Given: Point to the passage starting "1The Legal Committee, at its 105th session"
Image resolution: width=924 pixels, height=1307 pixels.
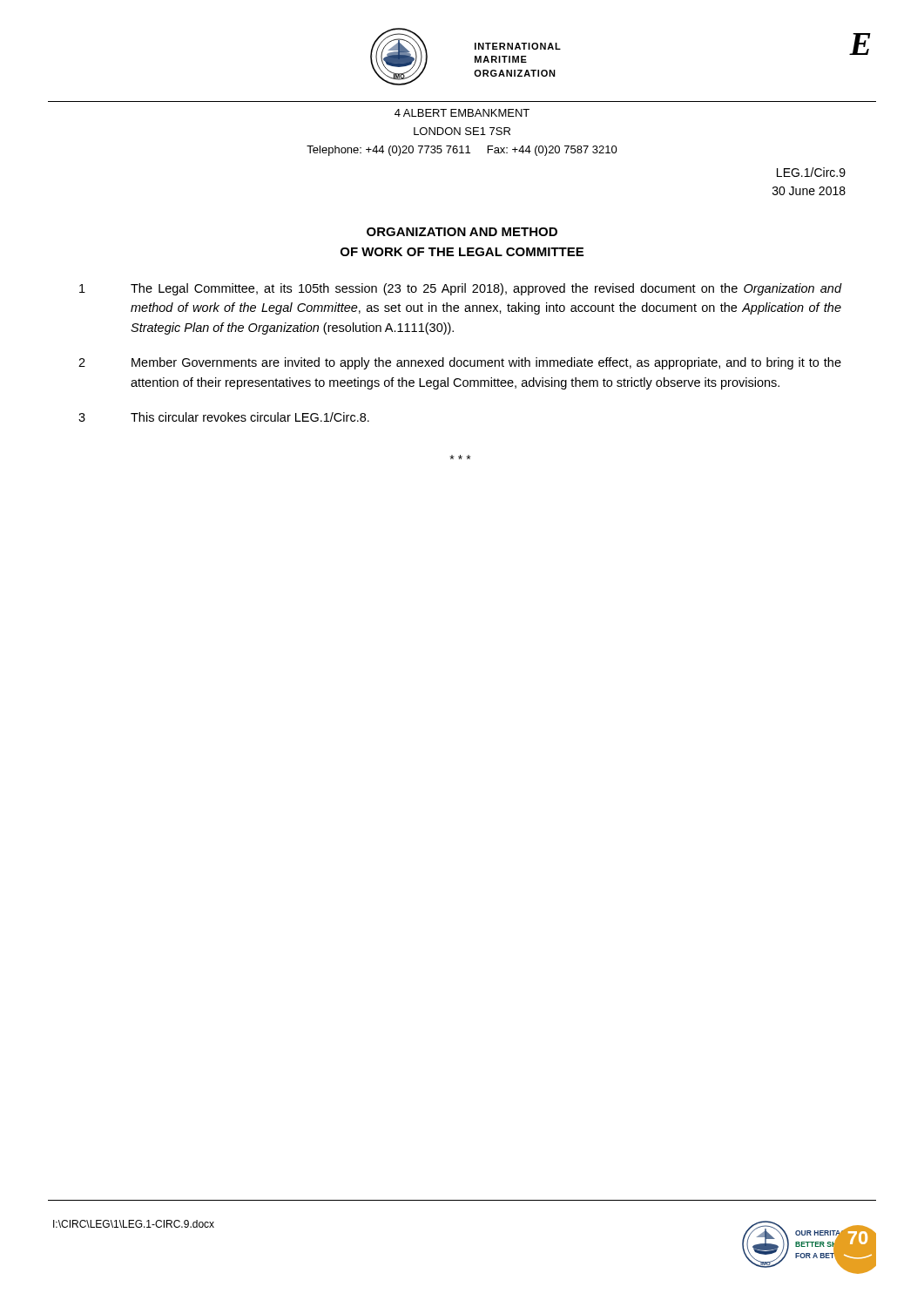Looking at the screenshot, I should point(460,308).
